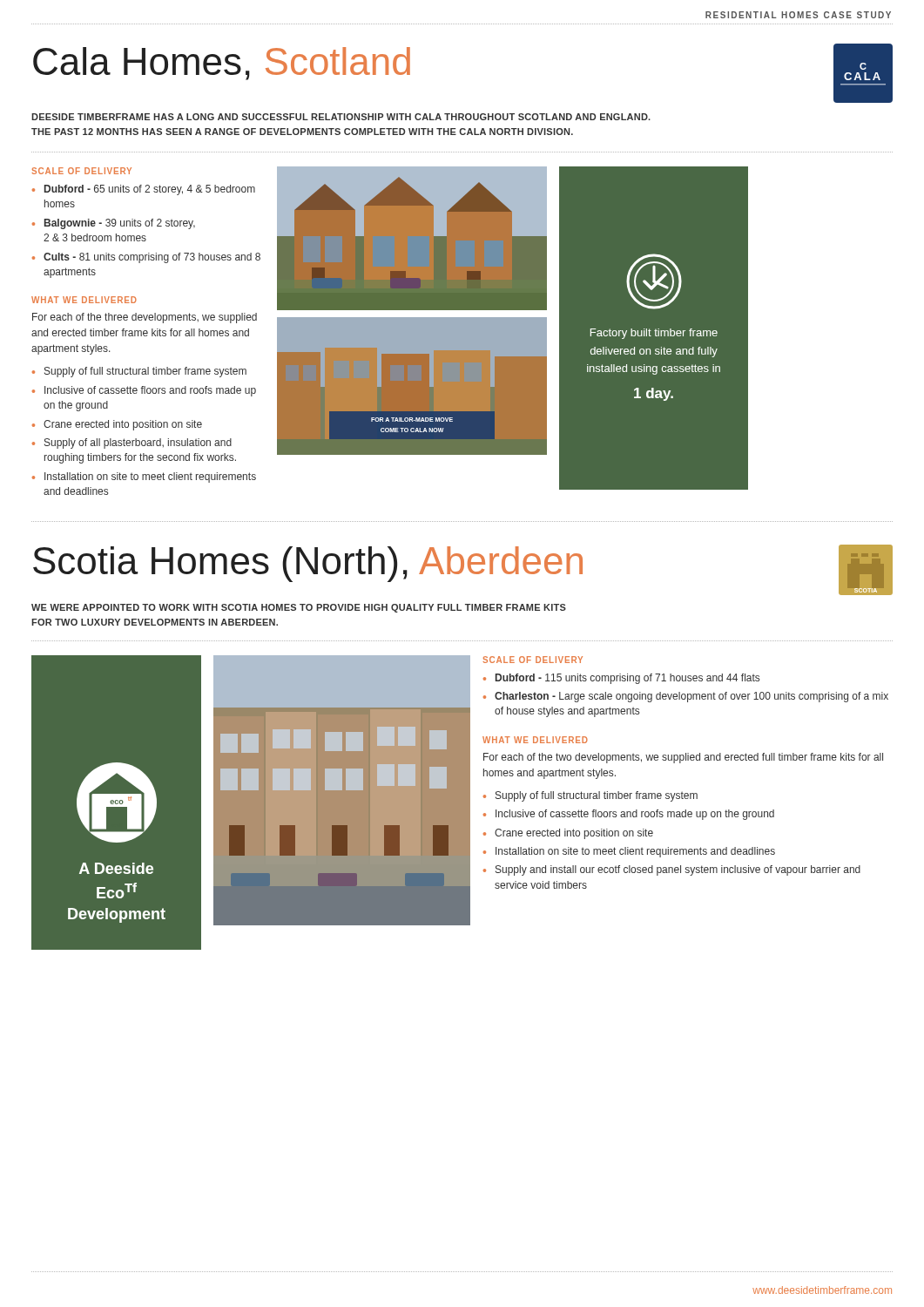Click on the block starting "Cala Homes, Scotland"
Image resolution: width=924 pixels, height=1307 pixels.
[222, 62]
